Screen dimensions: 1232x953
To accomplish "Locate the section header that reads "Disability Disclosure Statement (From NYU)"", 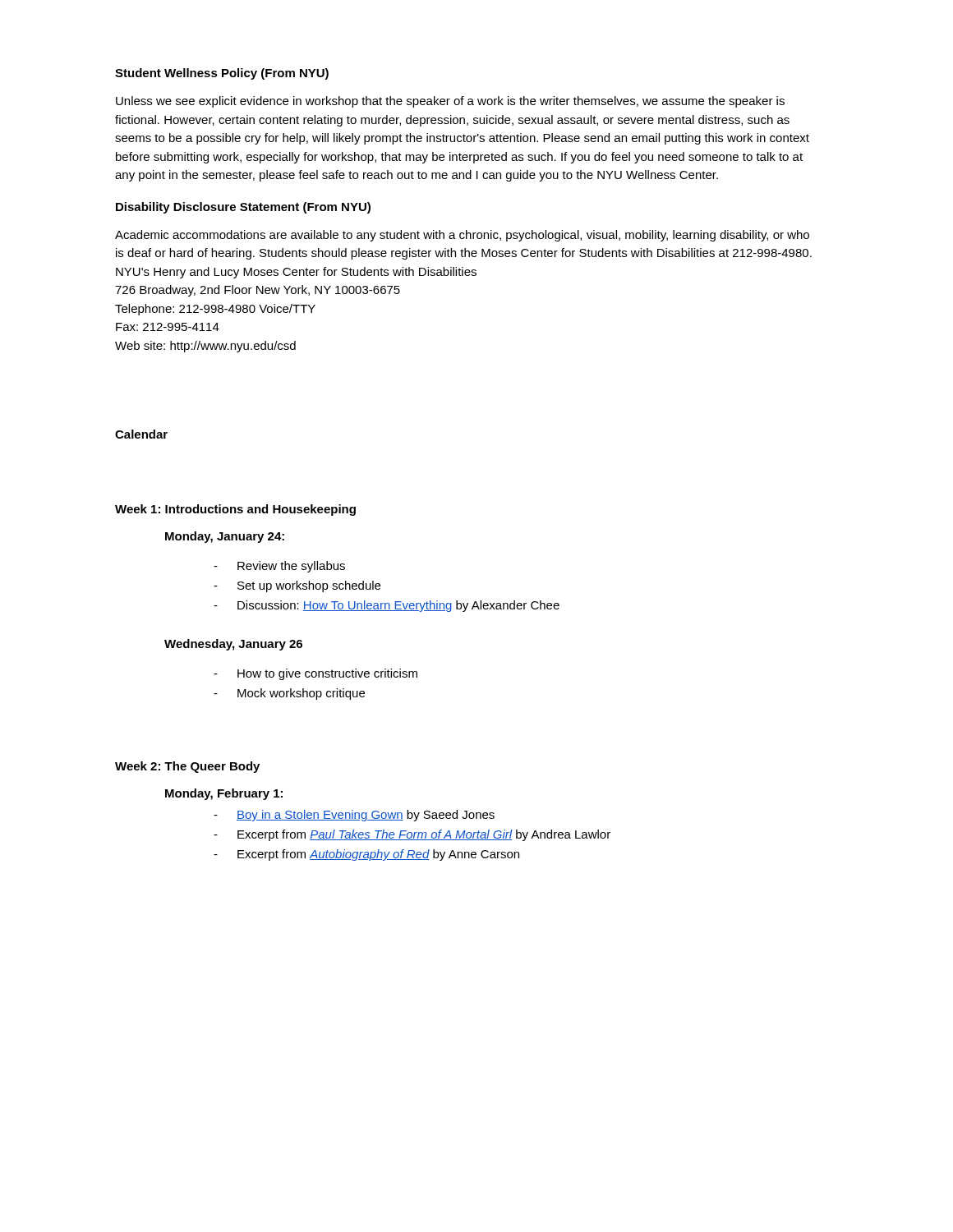I will coord(243,208).
